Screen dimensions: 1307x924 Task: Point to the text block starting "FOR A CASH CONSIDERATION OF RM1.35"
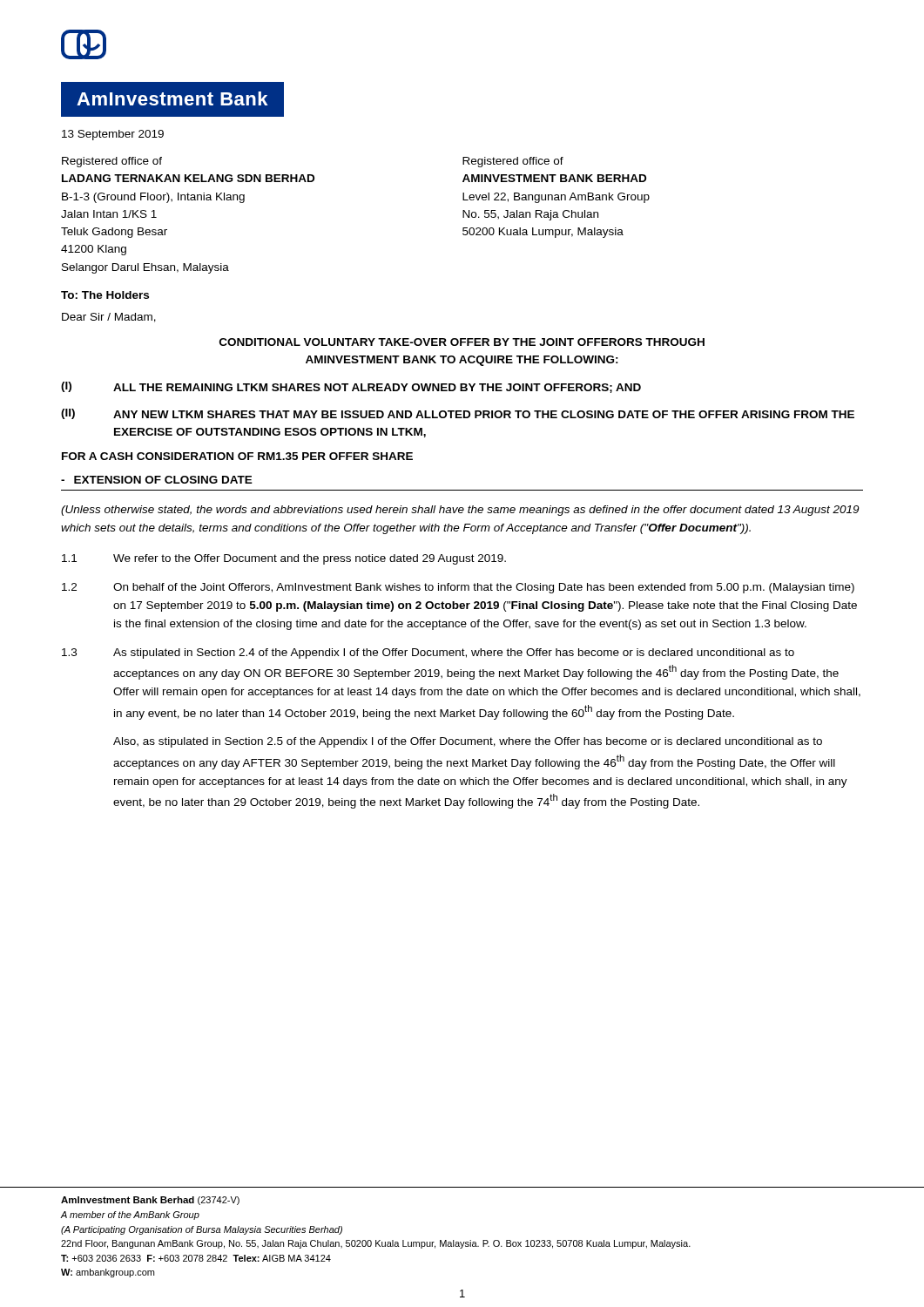pyautogui.click(x=237, y=456)
